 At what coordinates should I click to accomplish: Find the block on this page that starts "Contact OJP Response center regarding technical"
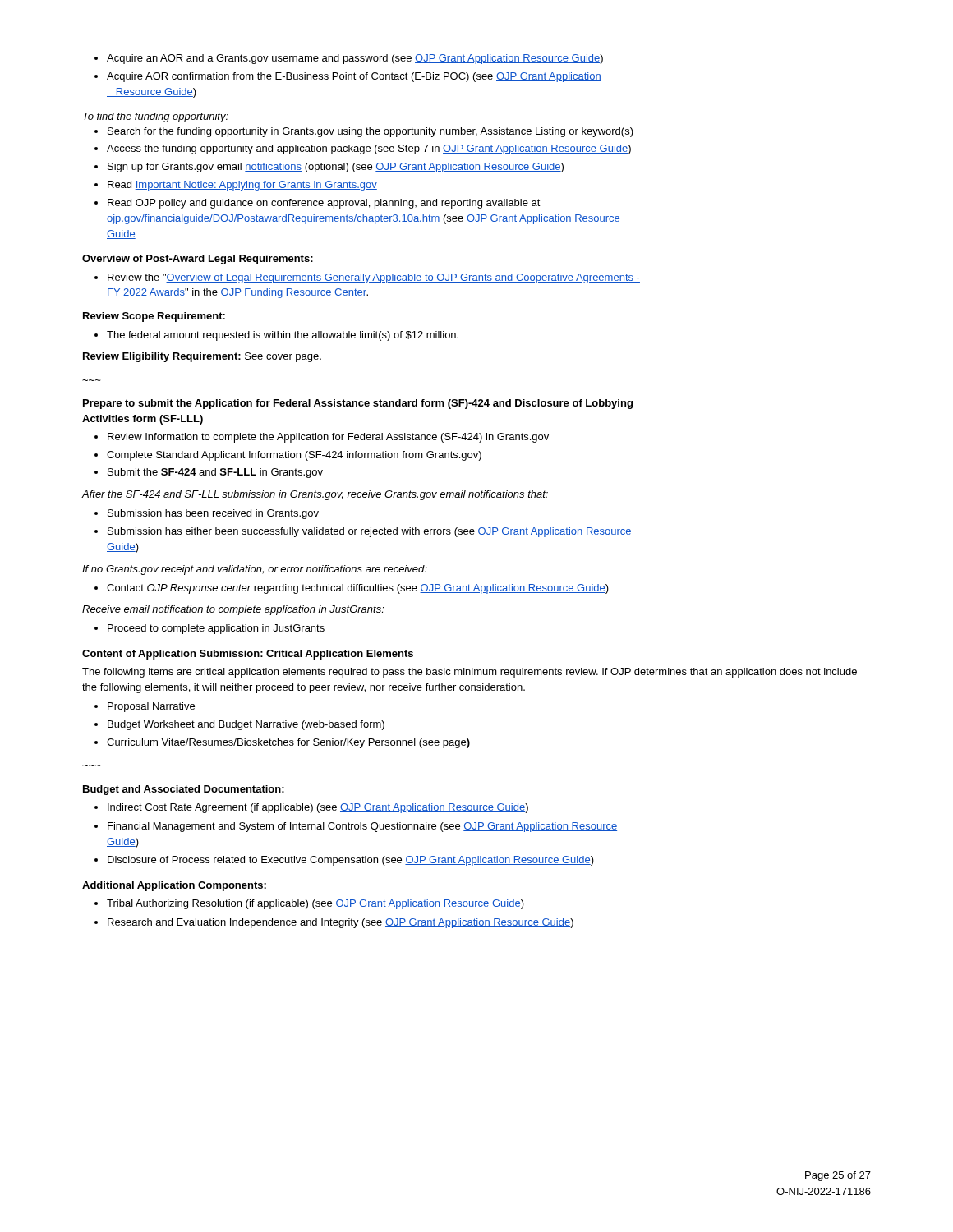[476, 588]
